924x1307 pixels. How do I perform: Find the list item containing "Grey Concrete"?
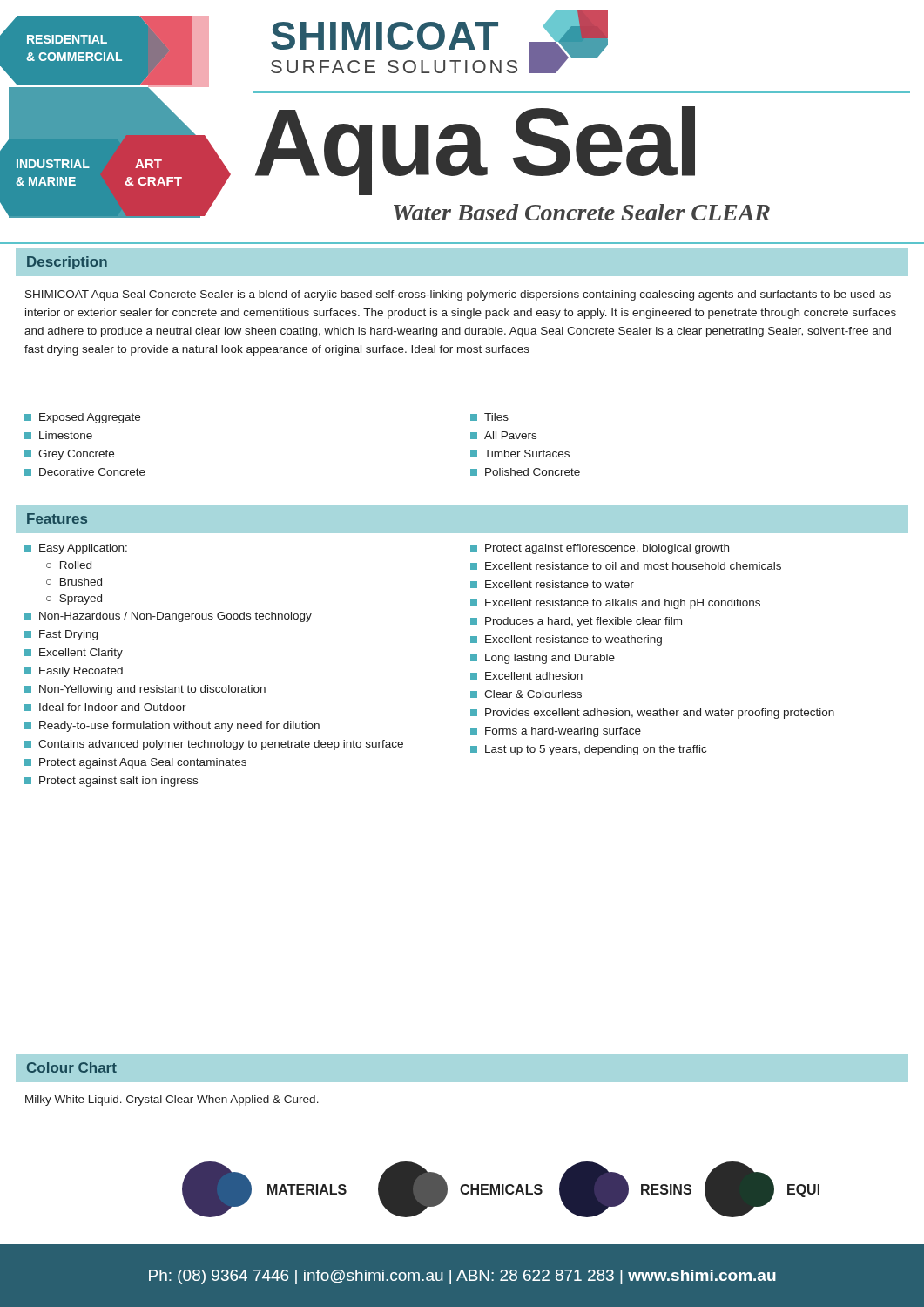click(x=70, y=454)
